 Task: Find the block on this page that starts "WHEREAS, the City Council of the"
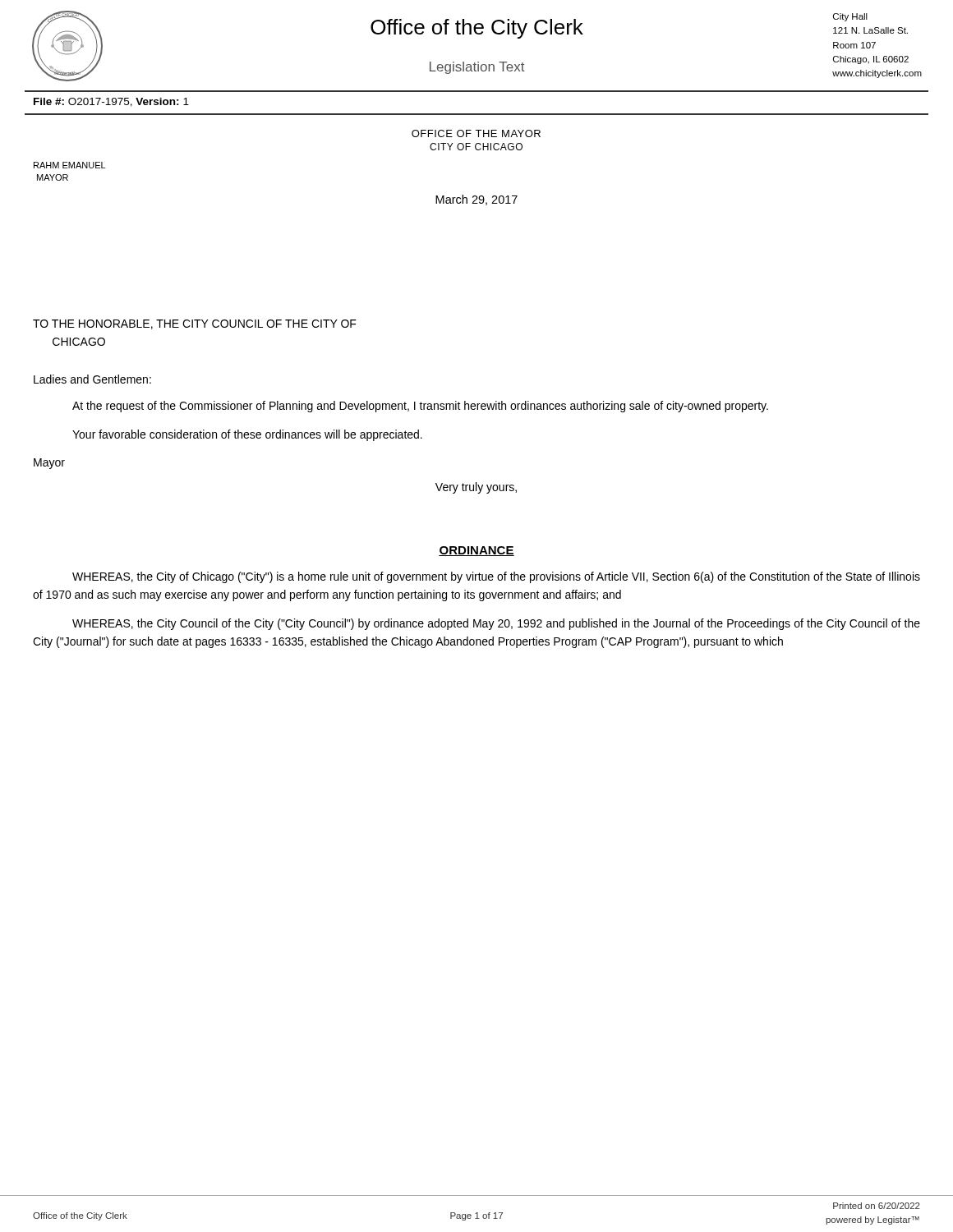click(x=476, y=633)
